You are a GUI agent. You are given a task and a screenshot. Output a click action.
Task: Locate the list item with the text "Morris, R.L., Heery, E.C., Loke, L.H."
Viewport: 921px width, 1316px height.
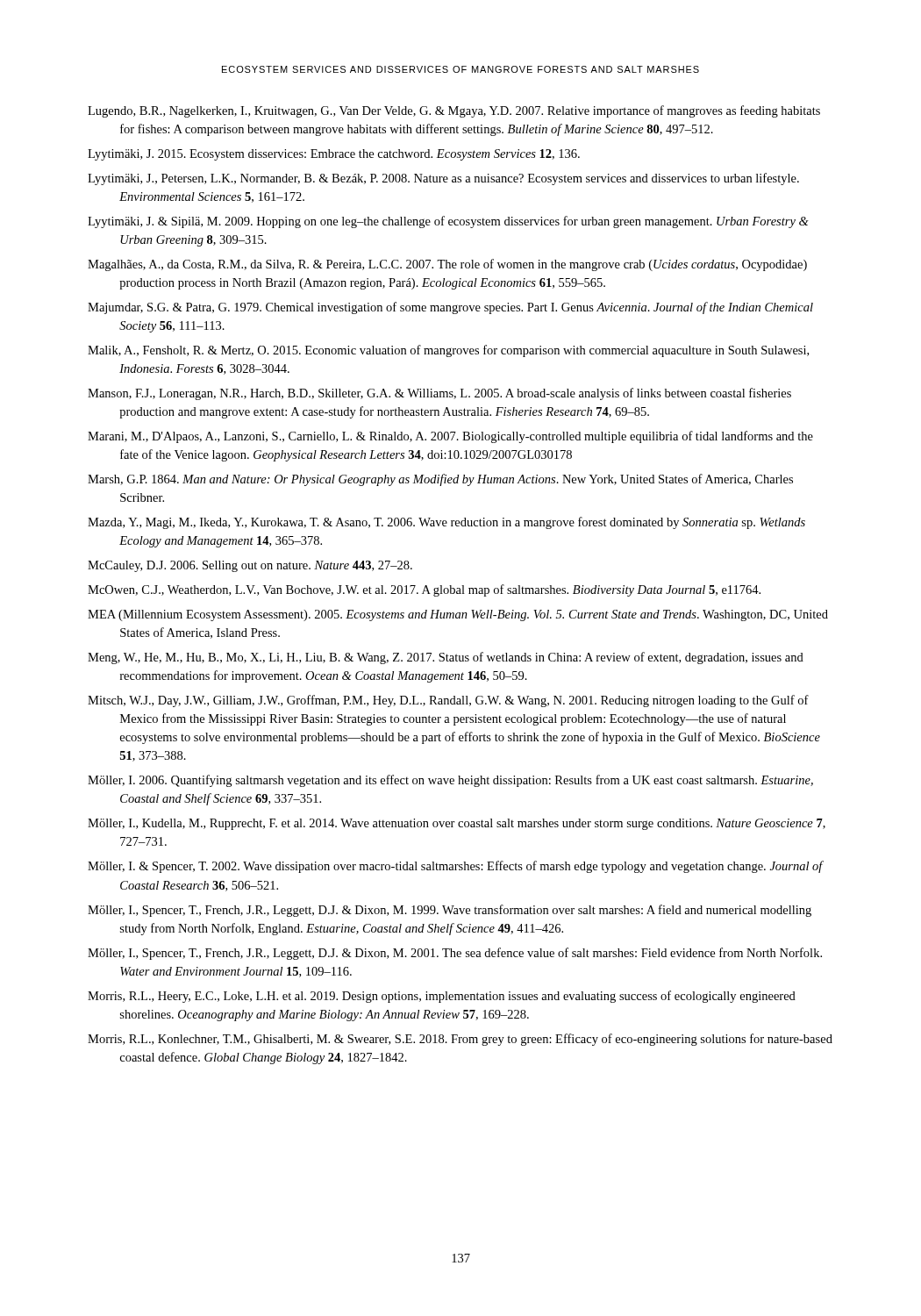(x=442, y=1005)
